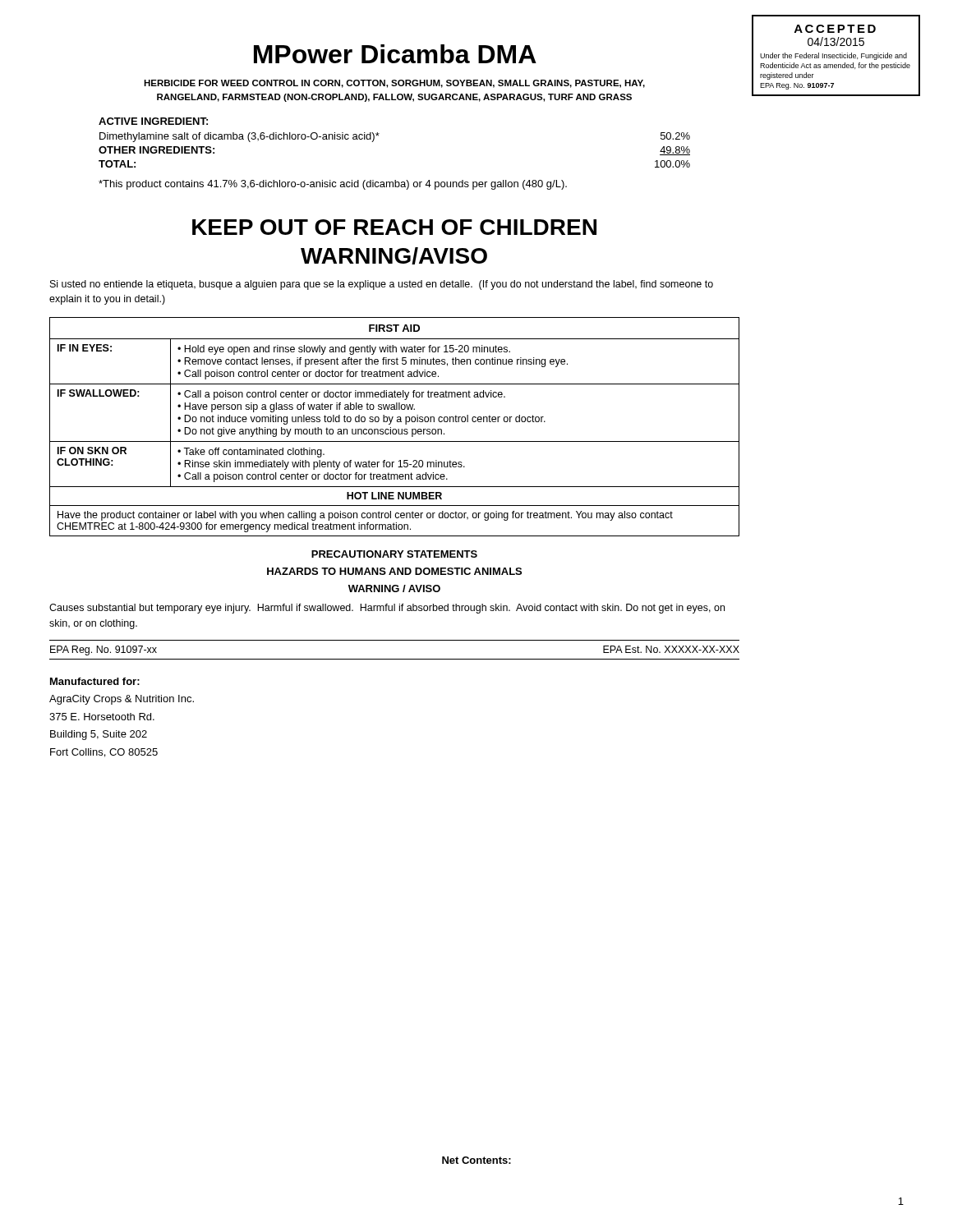Select the passage starting "Si usted no entiende la etiqueta,"

(381, 291)
